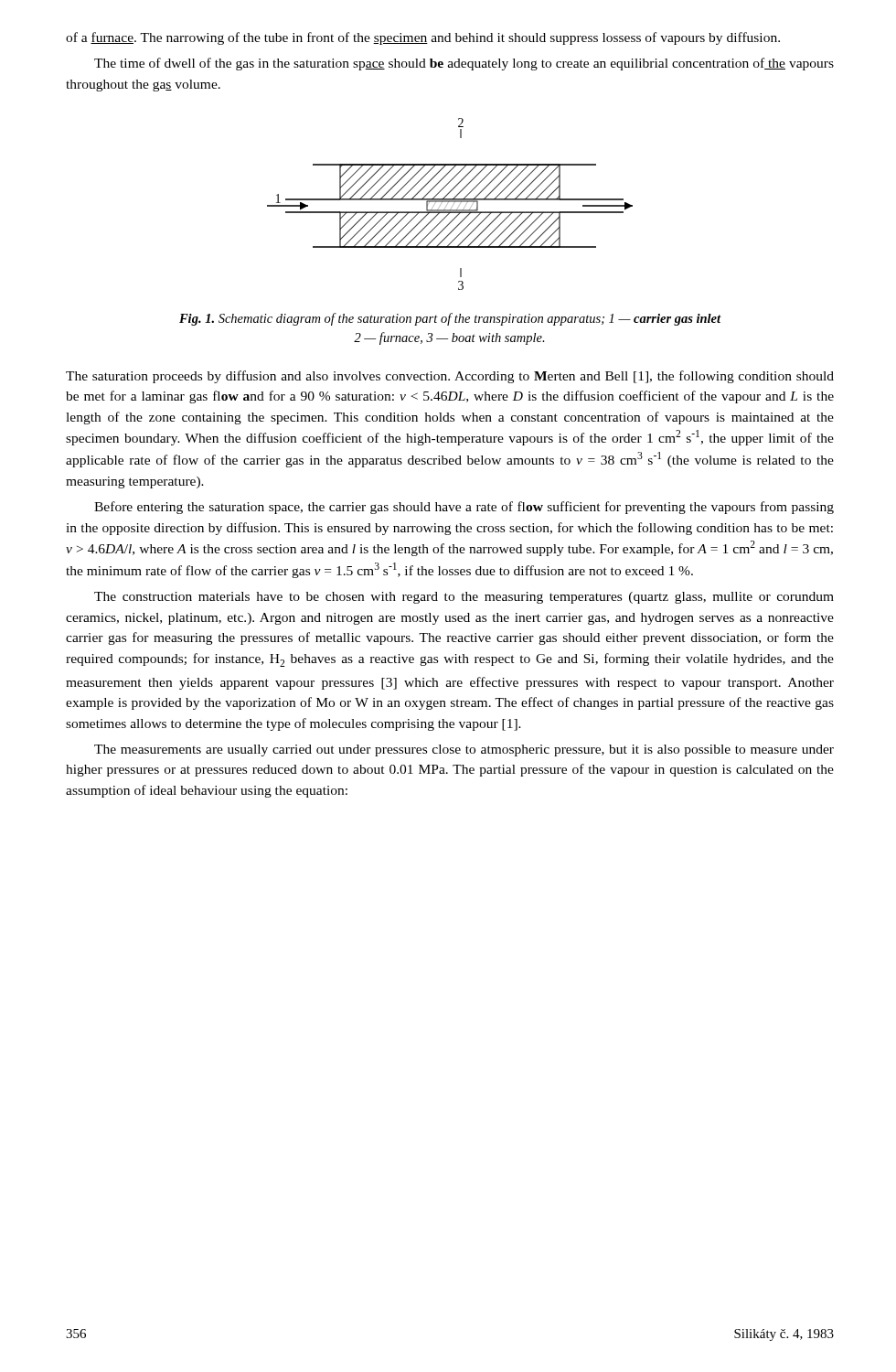Locate the element starting "The saturation proceeds by diffusion and"
This screenshot has width=896, height=1372.
(450, 583)
